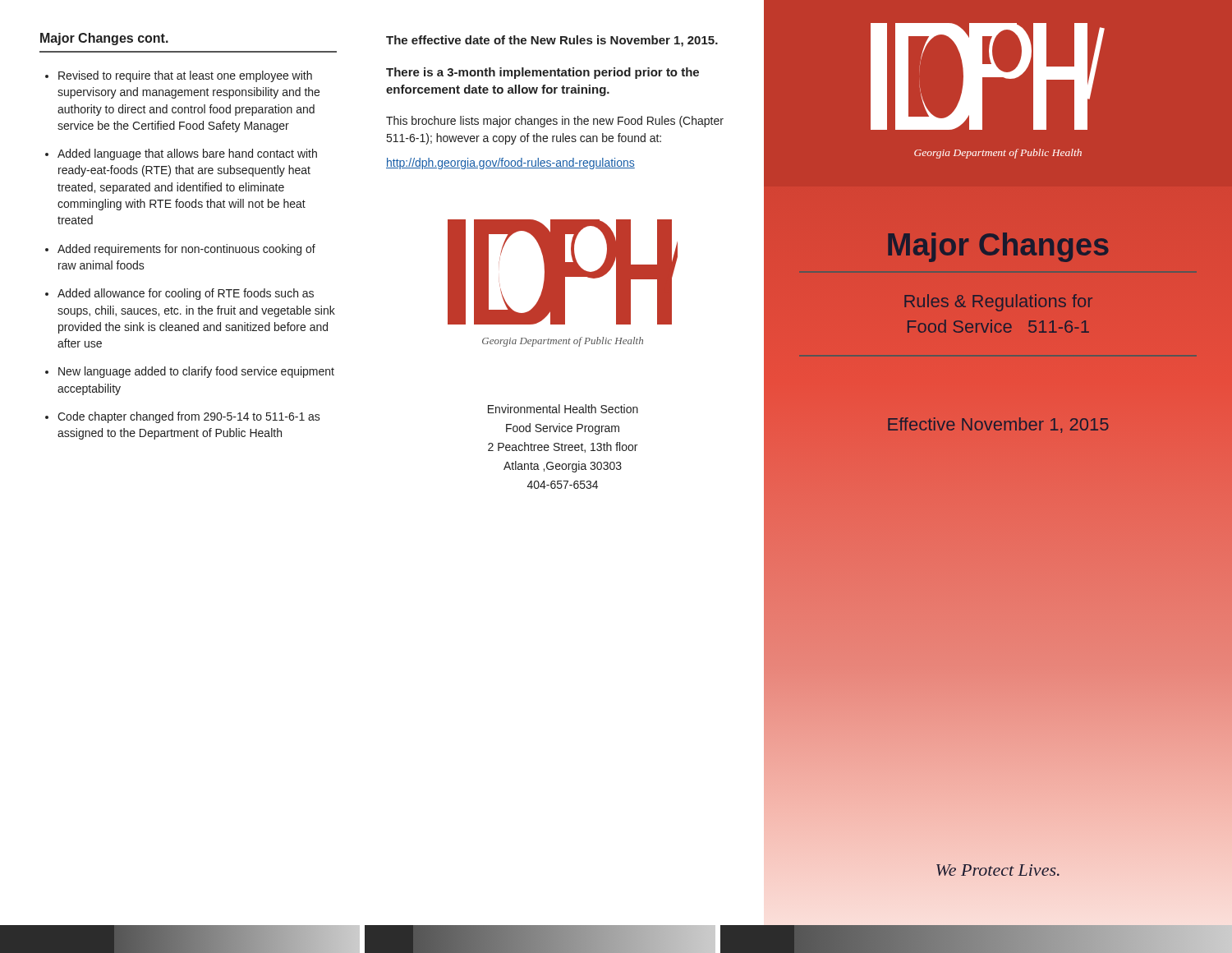Viewport: 1232px width, 953px height.
Task: Select the text block with the text "Environmental Health Section Food"
Action: (563, 447)
